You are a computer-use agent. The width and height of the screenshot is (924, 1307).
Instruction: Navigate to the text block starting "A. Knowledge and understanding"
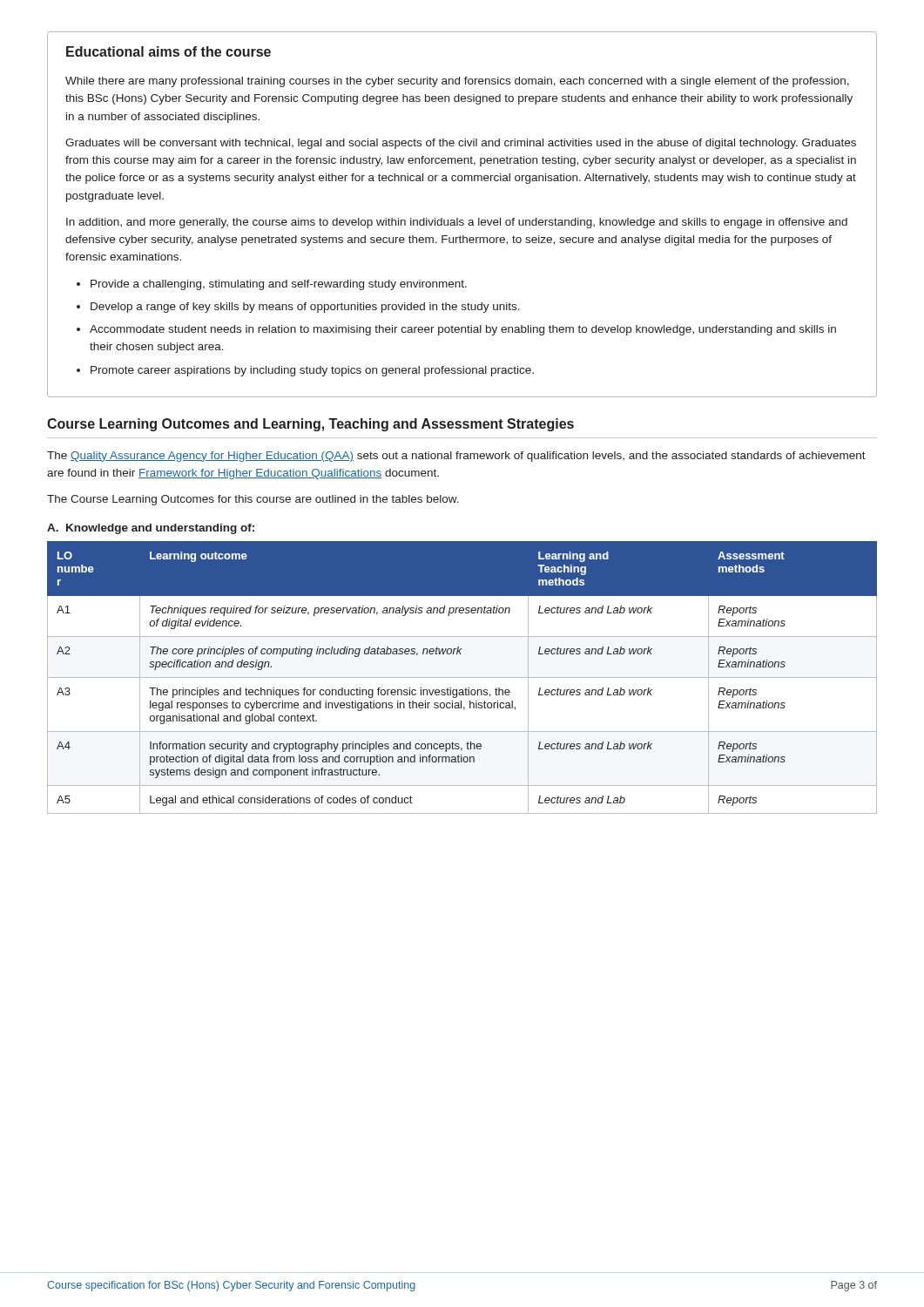(151, 529)
